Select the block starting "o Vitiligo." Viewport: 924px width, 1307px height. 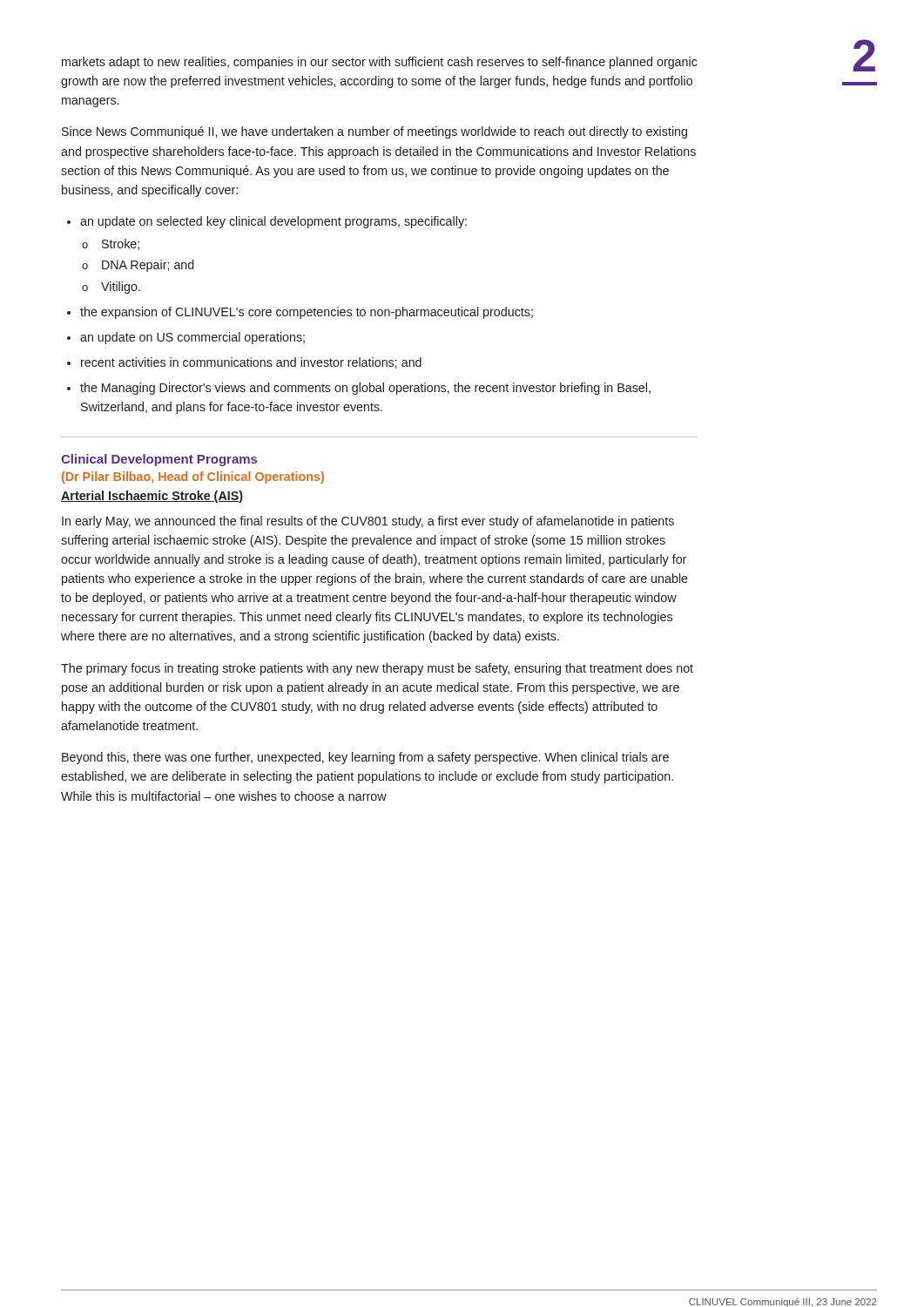pyautogui.click(x=119, y=287)
